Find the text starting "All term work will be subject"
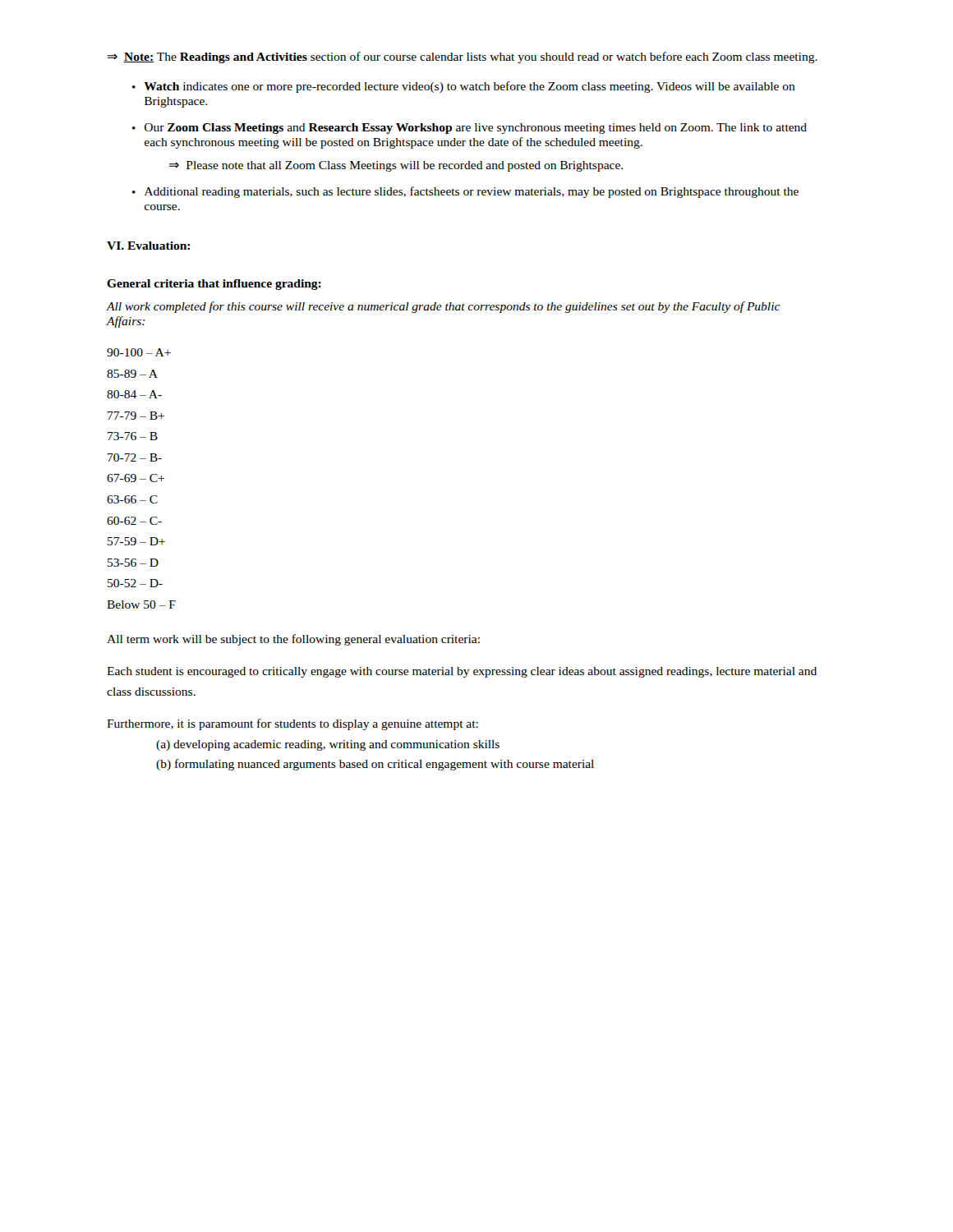This screenshot has height=1232, width=953. tap(294, 639)
